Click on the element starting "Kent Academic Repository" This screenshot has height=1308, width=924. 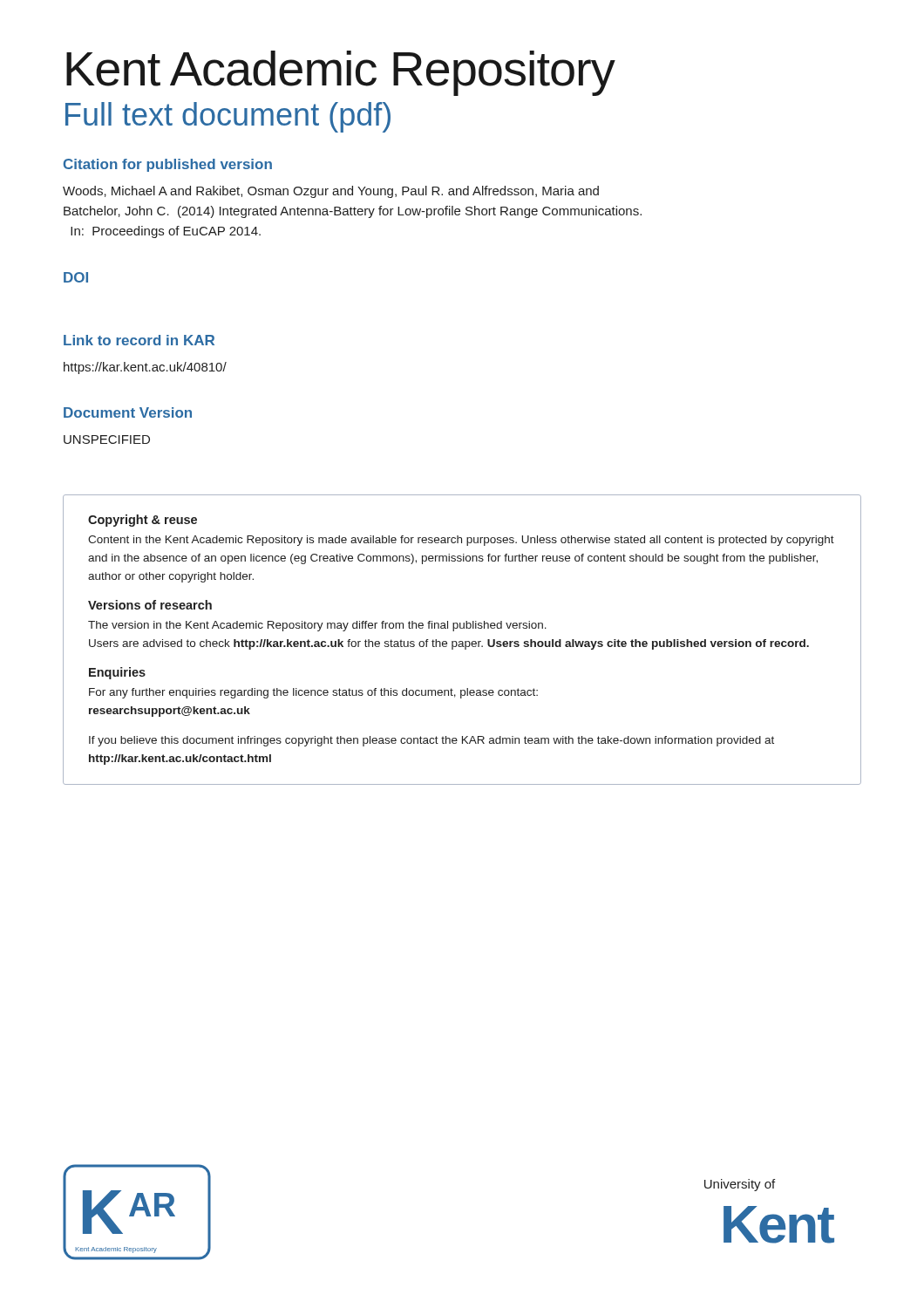pos(339,69)
